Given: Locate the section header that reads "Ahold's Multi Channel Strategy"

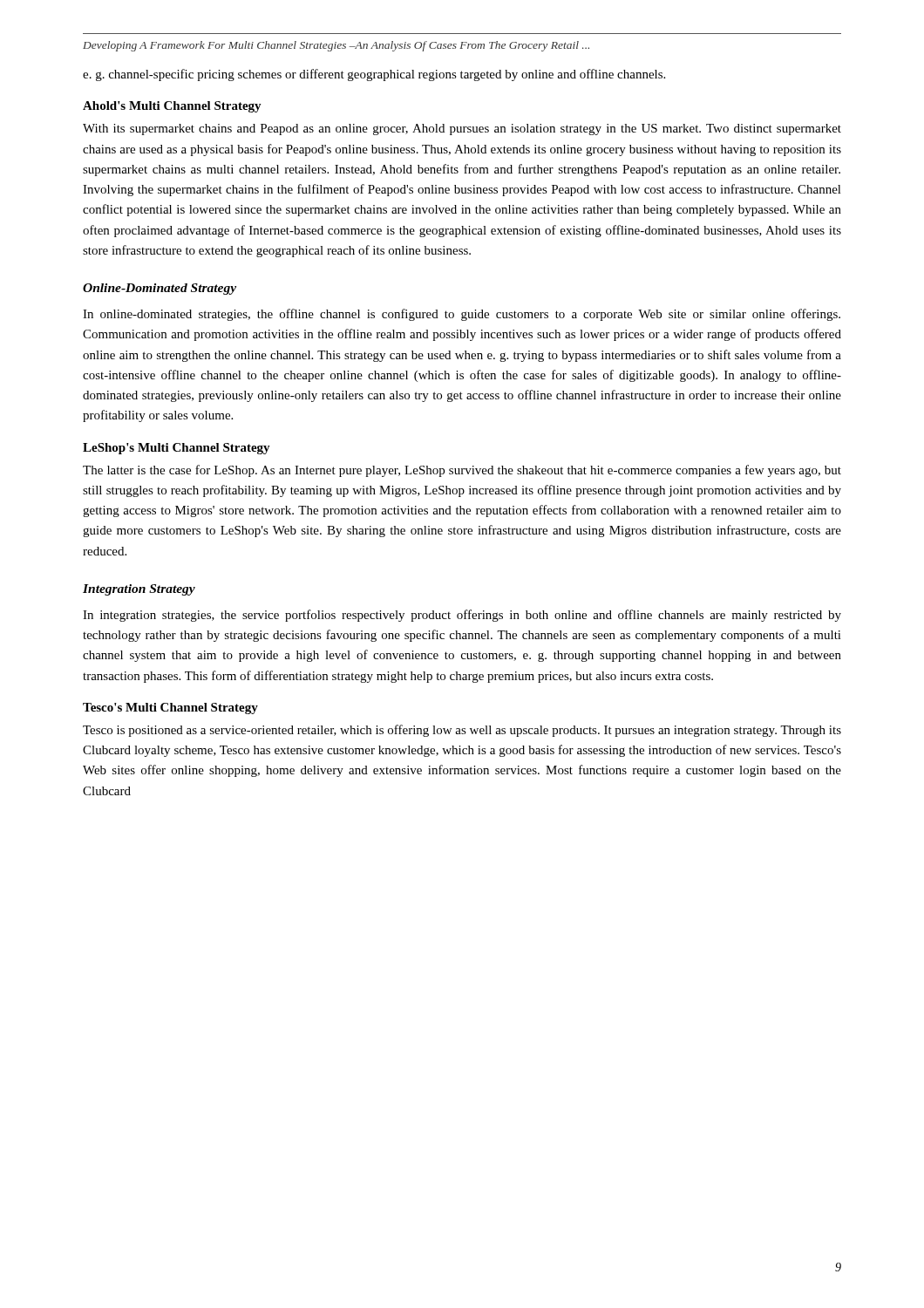Looking at the screenshot, I should coord(172,106).
